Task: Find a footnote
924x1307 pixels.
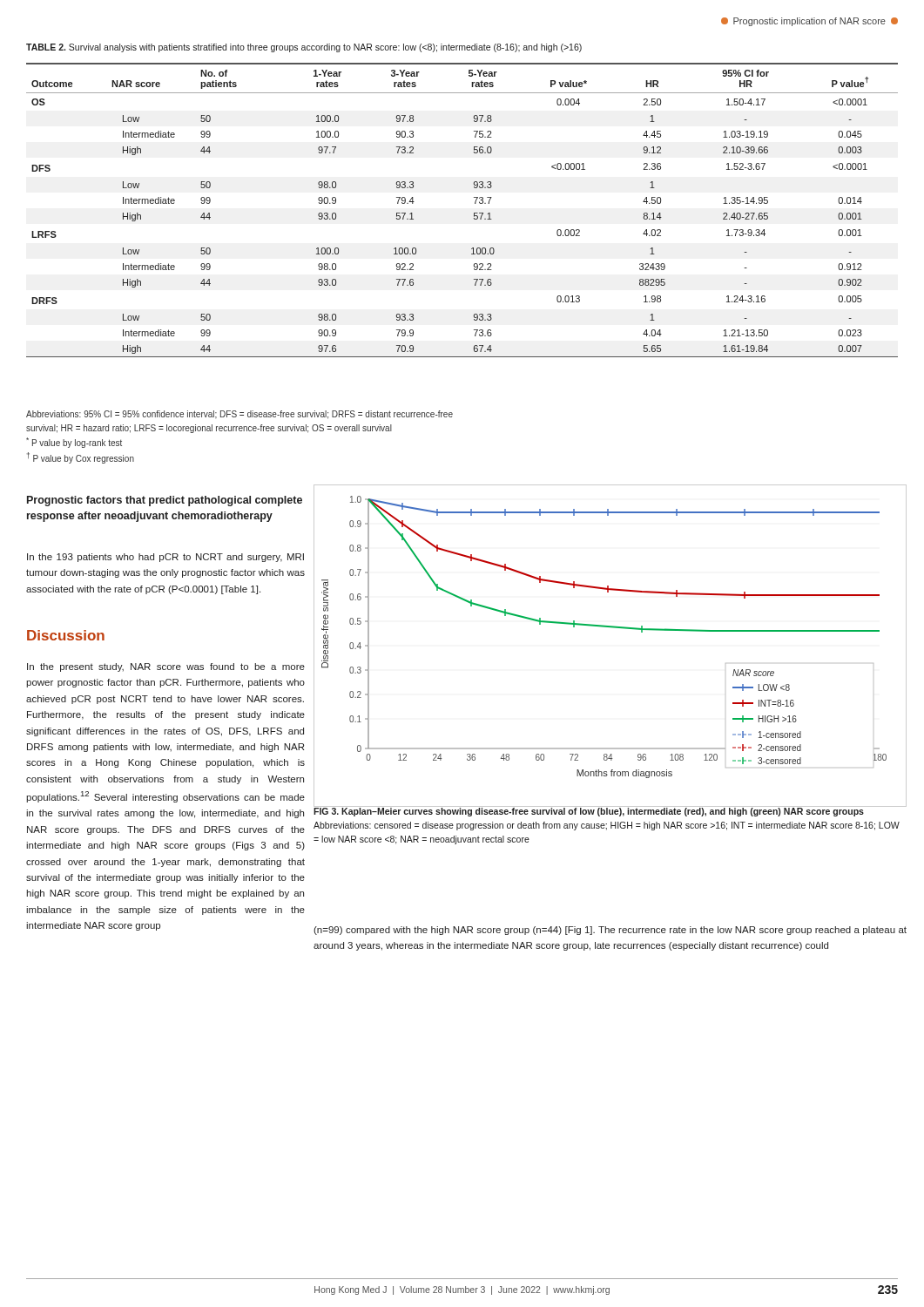Action: (240, 437)
